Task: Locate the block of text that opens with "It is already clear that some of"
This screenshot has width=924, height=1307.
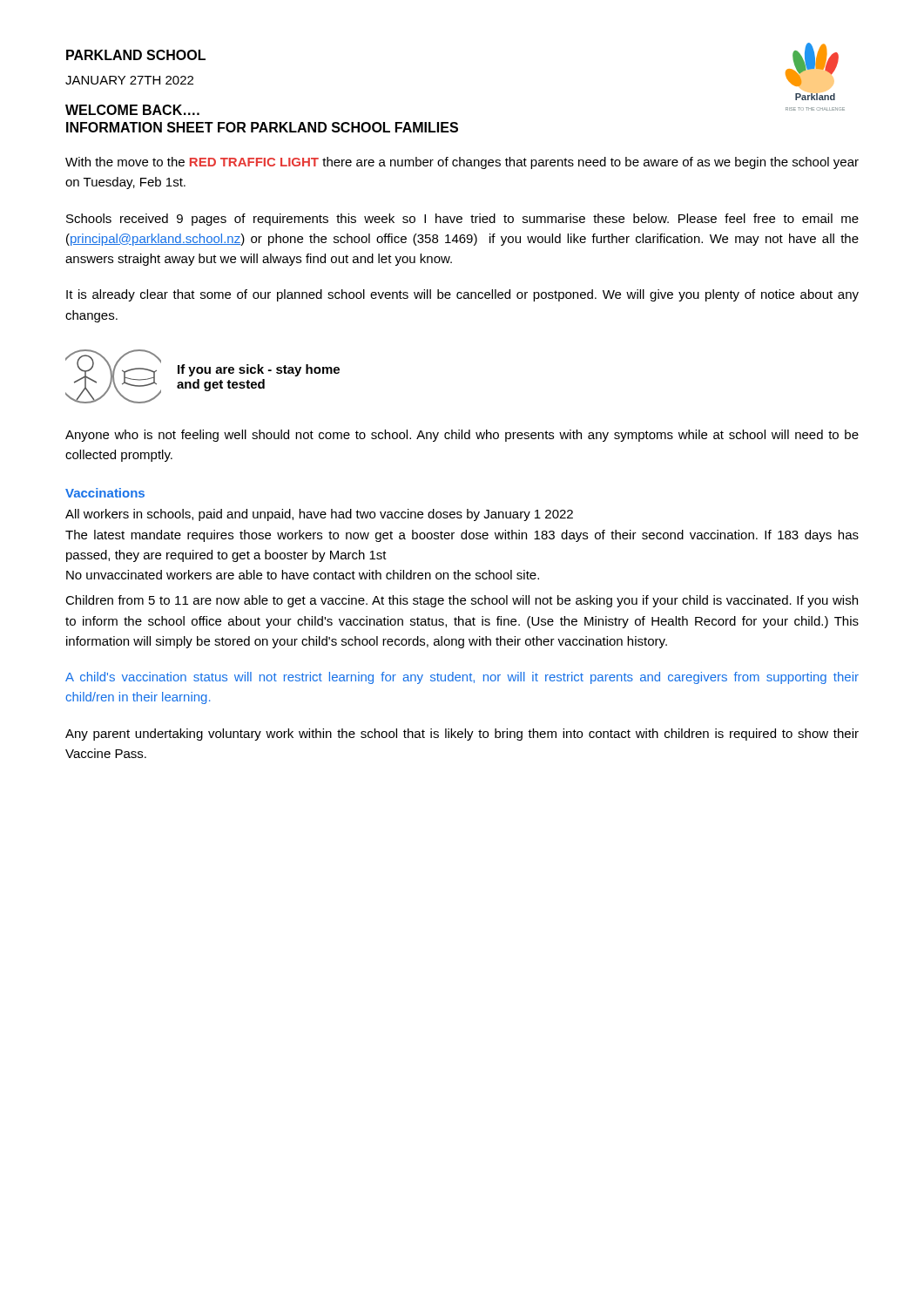Action: [462, 304]
